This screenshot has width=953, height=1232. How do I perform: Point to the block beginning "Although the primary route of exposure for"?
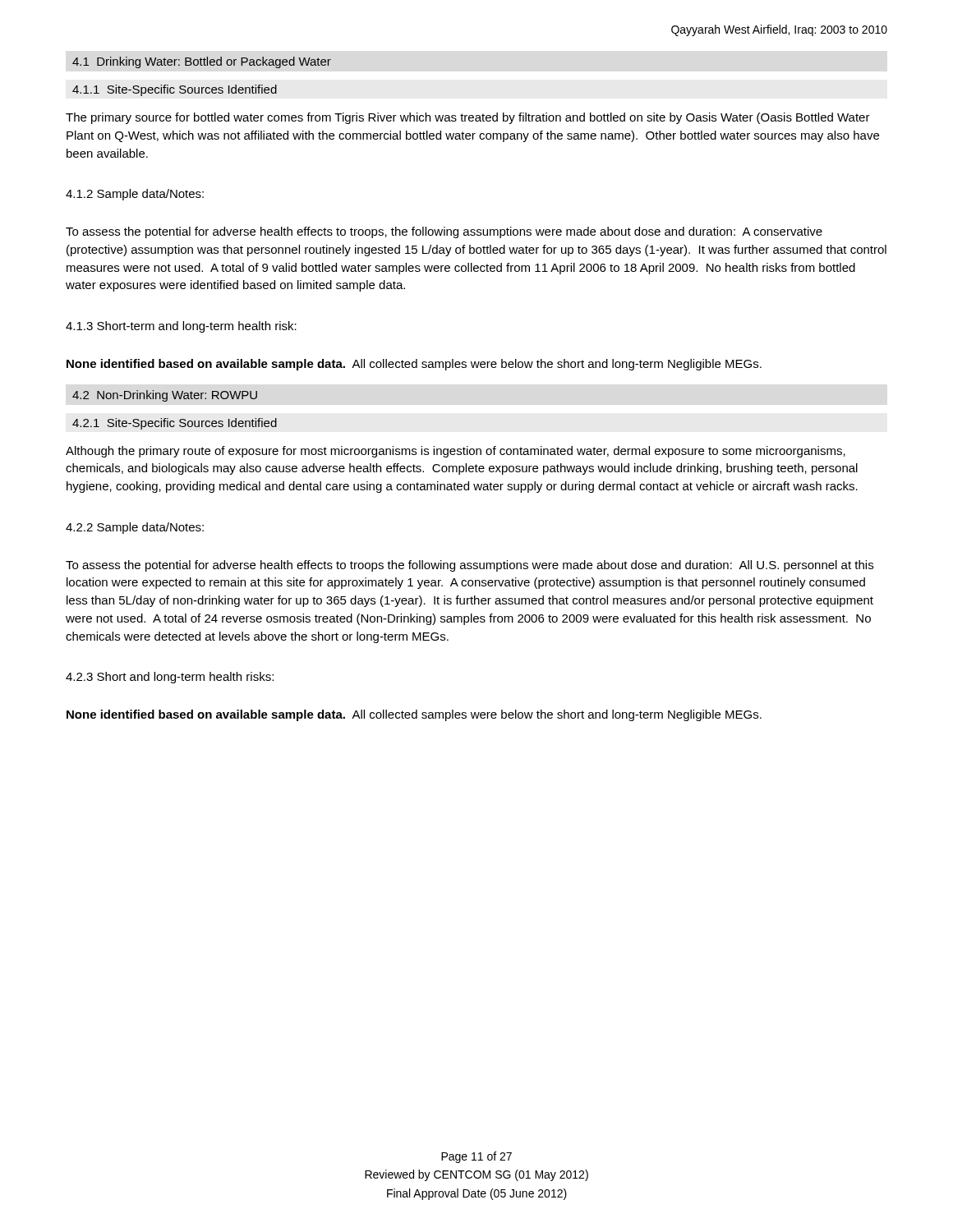(x=462, y=468)
